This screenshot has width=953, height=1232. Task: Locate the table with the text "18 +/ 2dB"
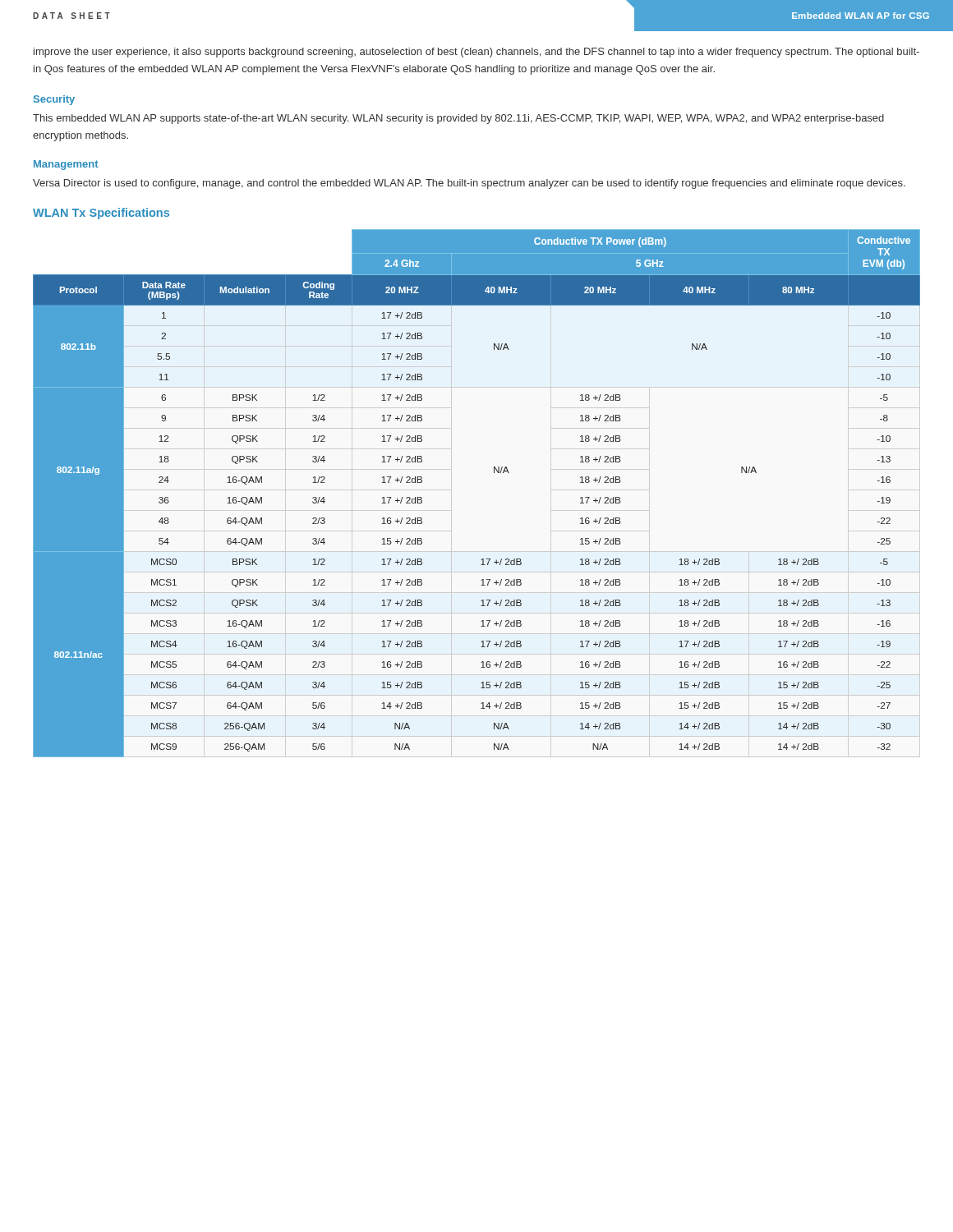(476, 493)
